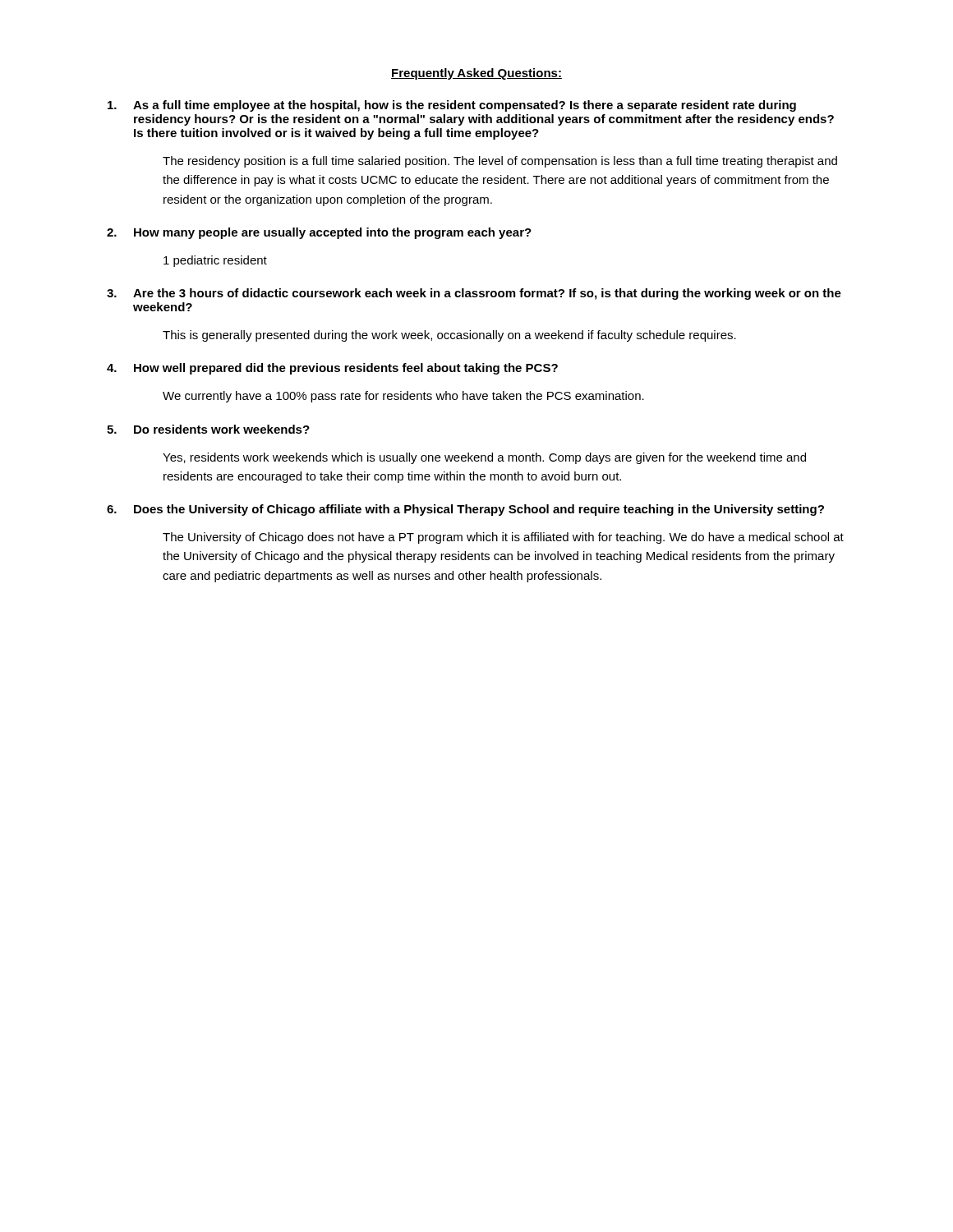
Task: Click the passage that begins "As a full time"
Action: click(476, 119)
